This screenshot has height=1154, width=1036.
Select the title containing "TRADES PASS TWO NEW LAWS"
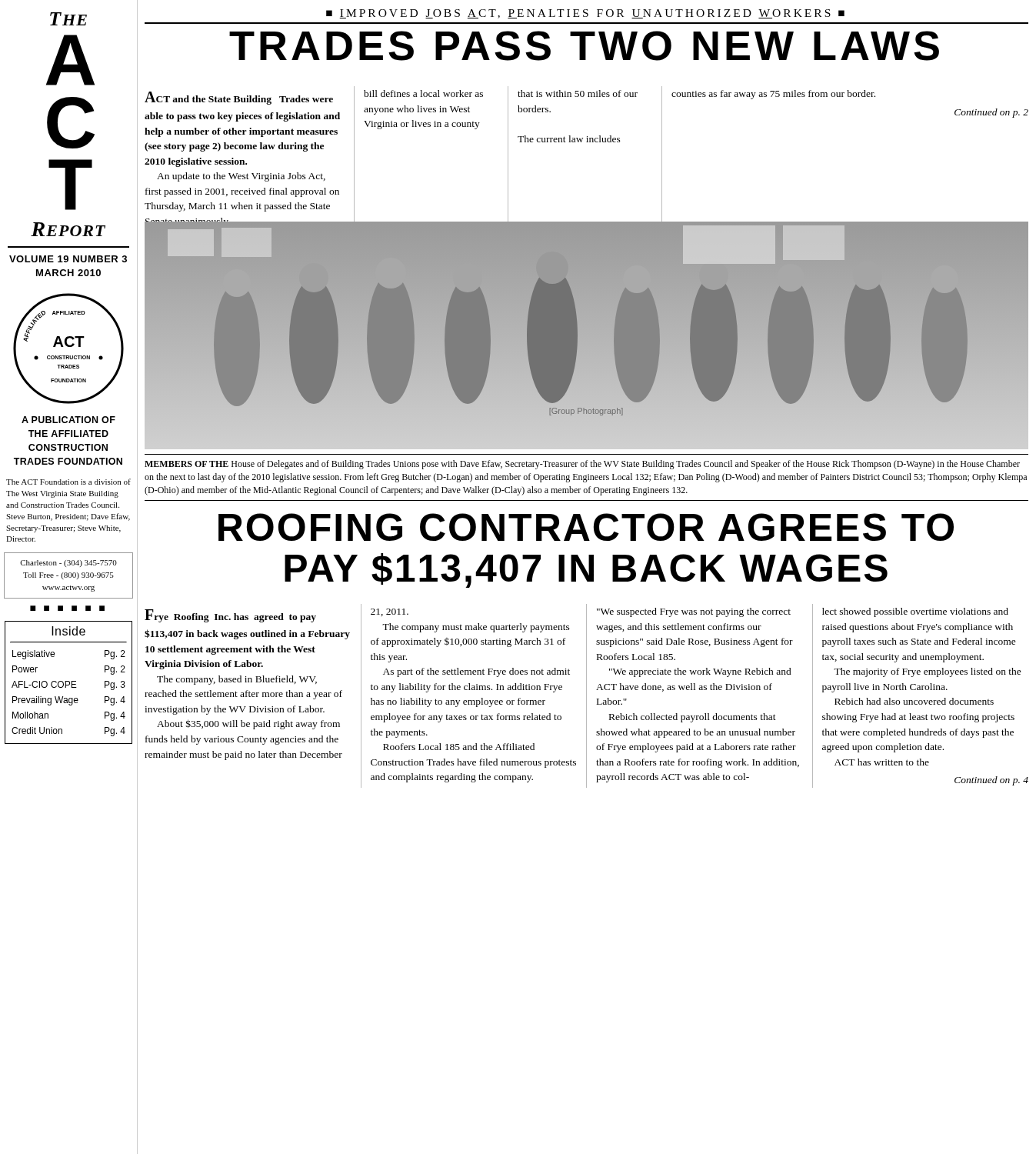(x=586, y=46)
